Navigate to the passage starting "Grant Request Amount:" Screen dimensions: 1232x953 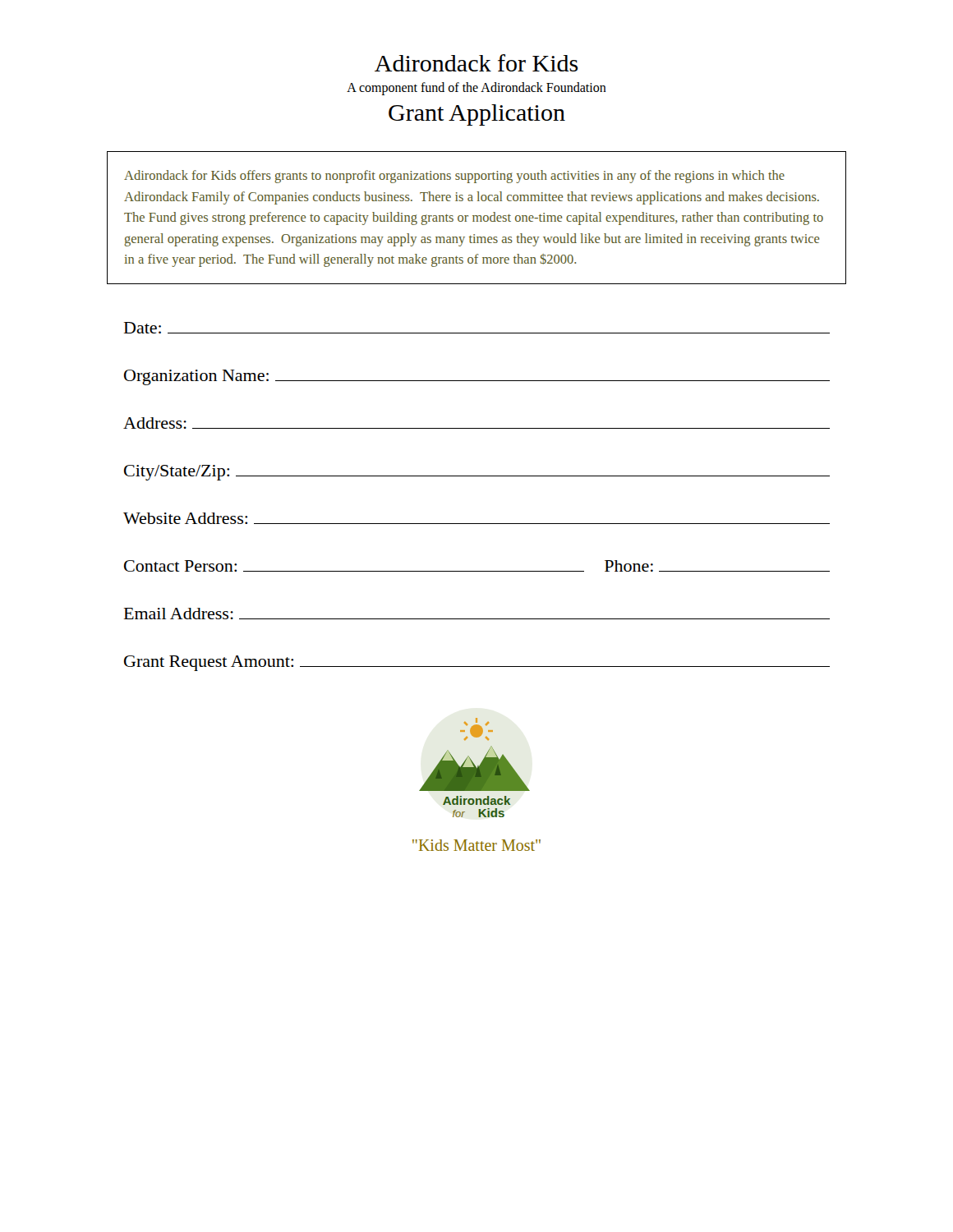[476, 661]
